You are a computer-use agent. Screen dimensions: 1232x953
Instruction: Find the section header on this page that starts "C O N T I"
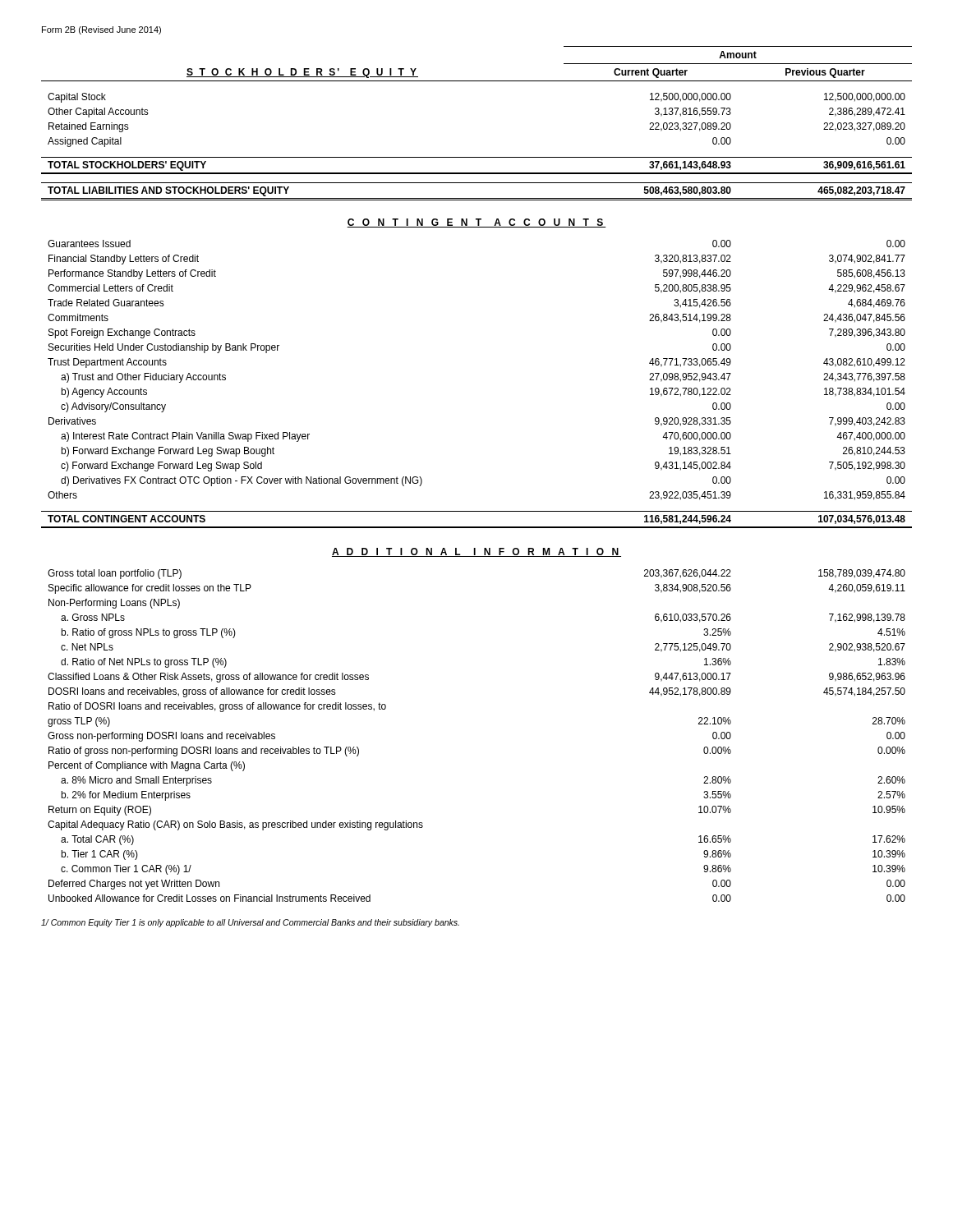(476, 223)
